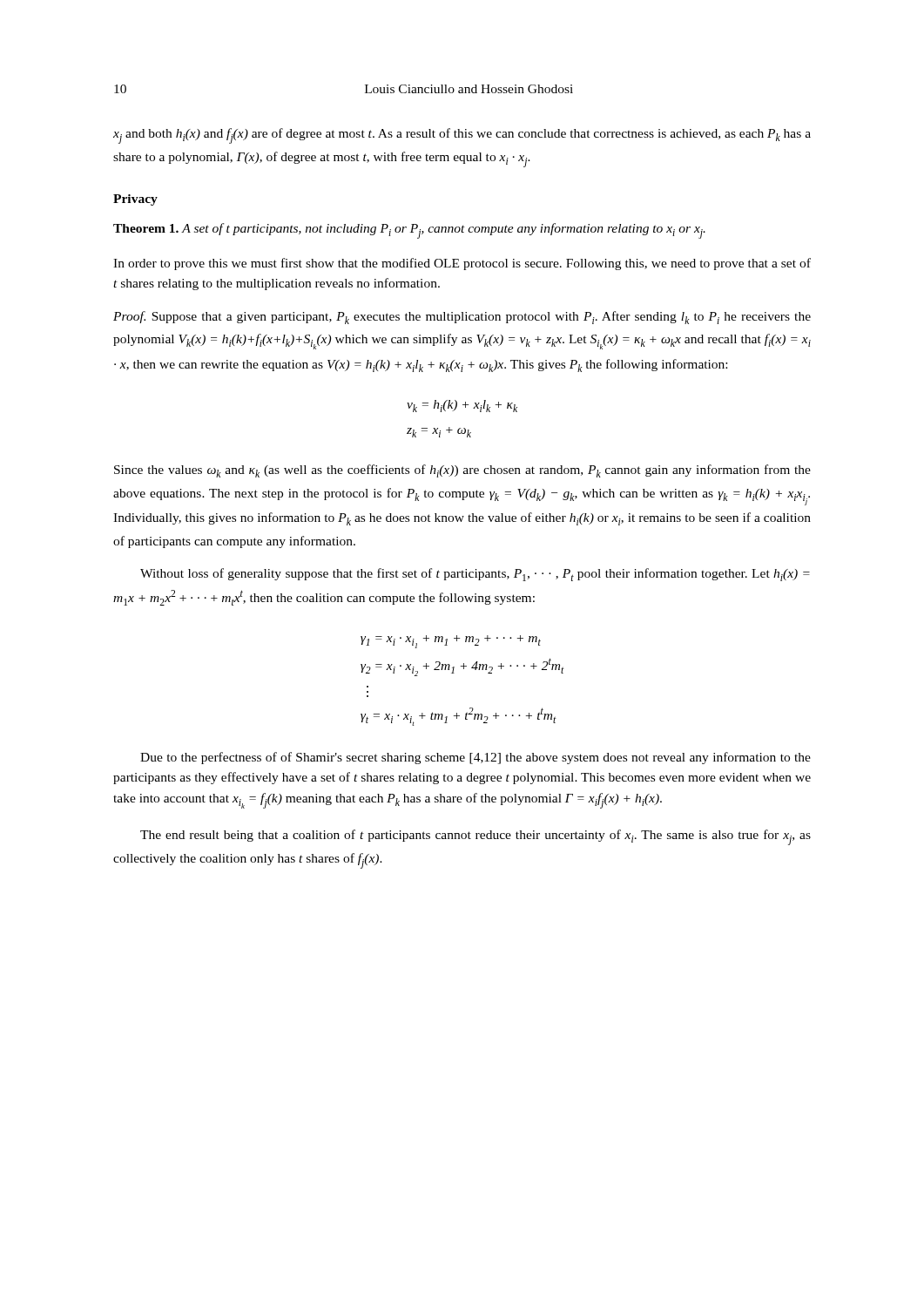Select the text block that reads "Due to the"

tap(462, 780)
